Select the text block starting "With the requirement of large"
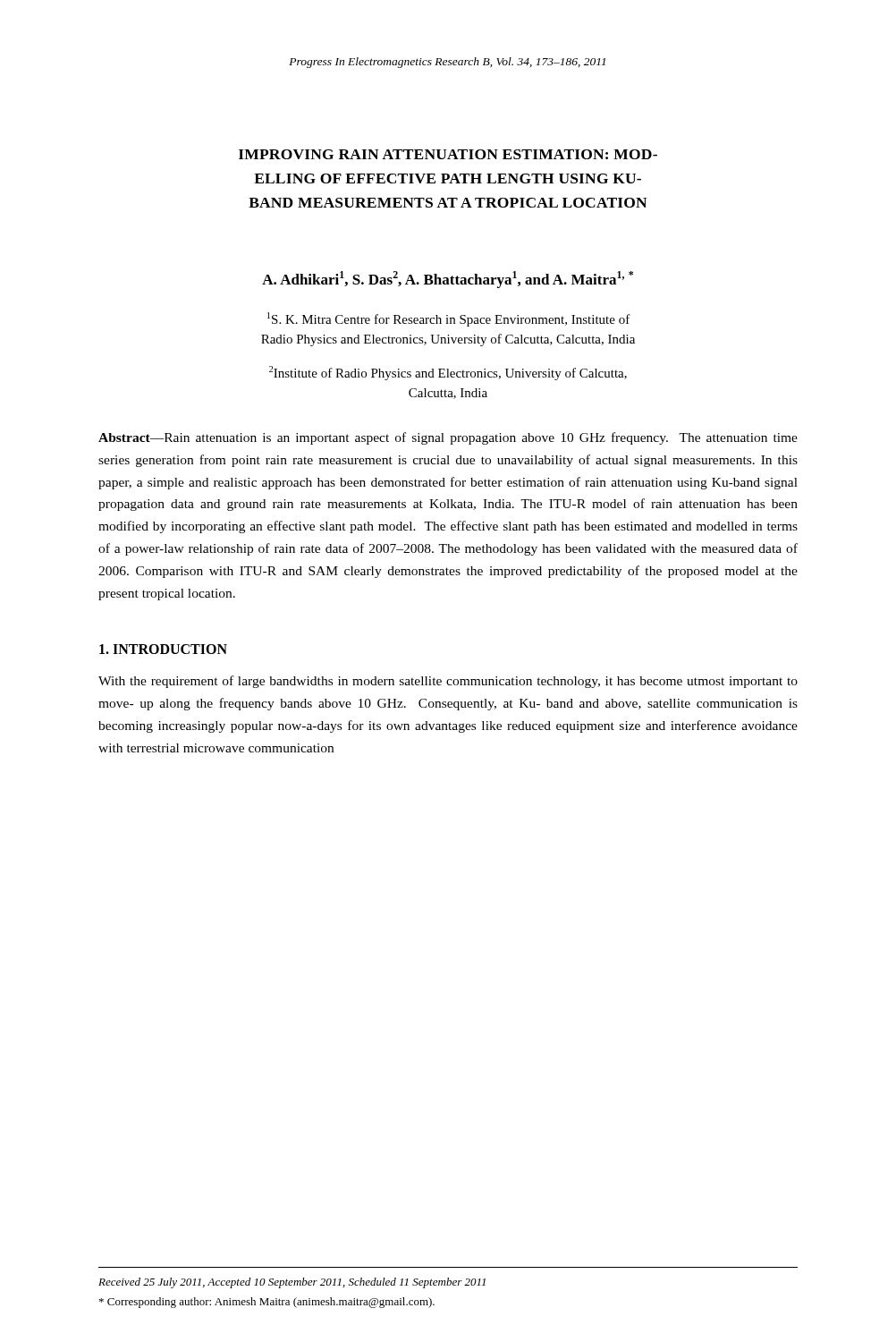Viewport: 896px width, 1342px height. [448, 714]
